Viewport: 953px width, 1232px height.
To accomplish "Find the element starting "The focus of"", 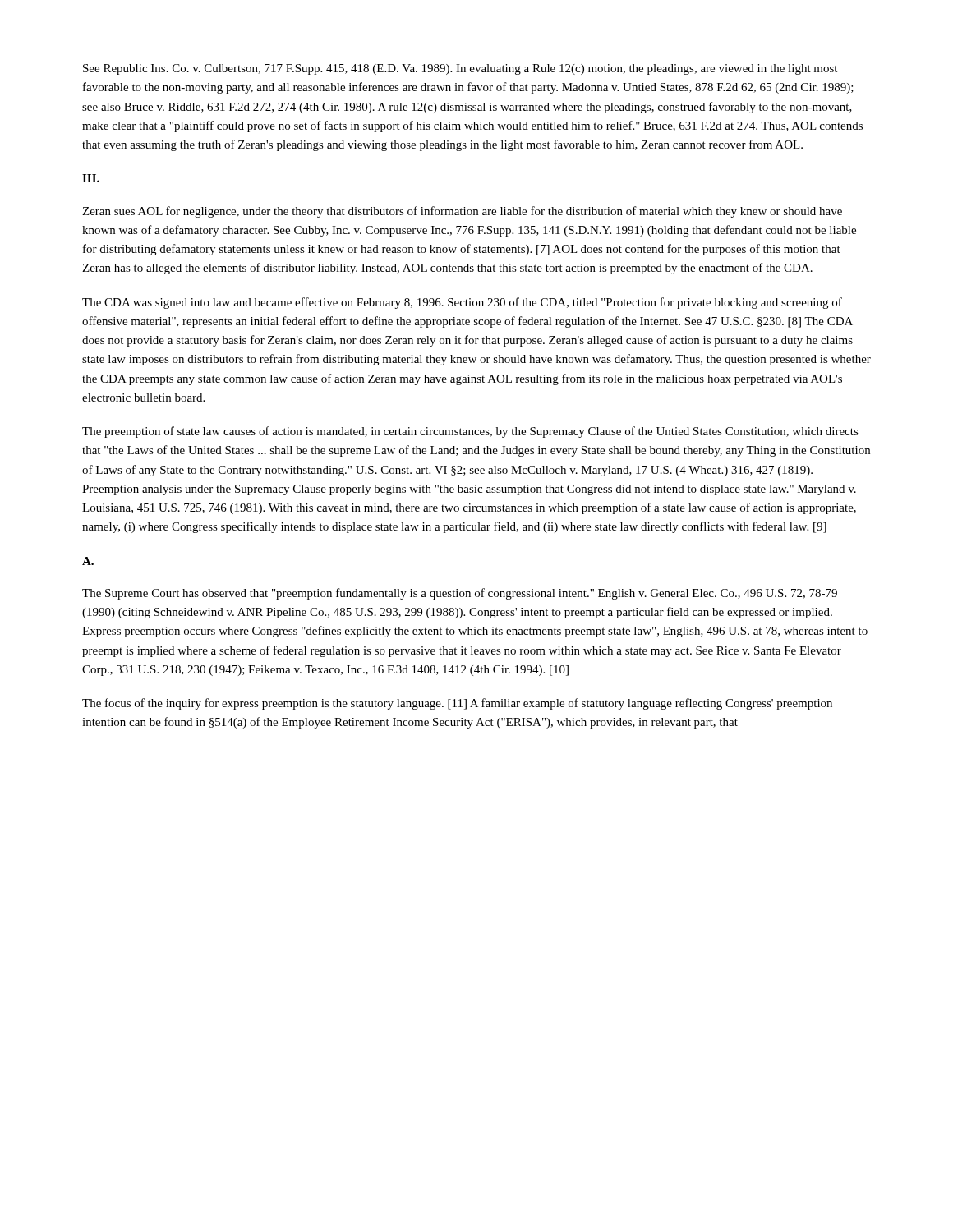I will click(457, 713).
